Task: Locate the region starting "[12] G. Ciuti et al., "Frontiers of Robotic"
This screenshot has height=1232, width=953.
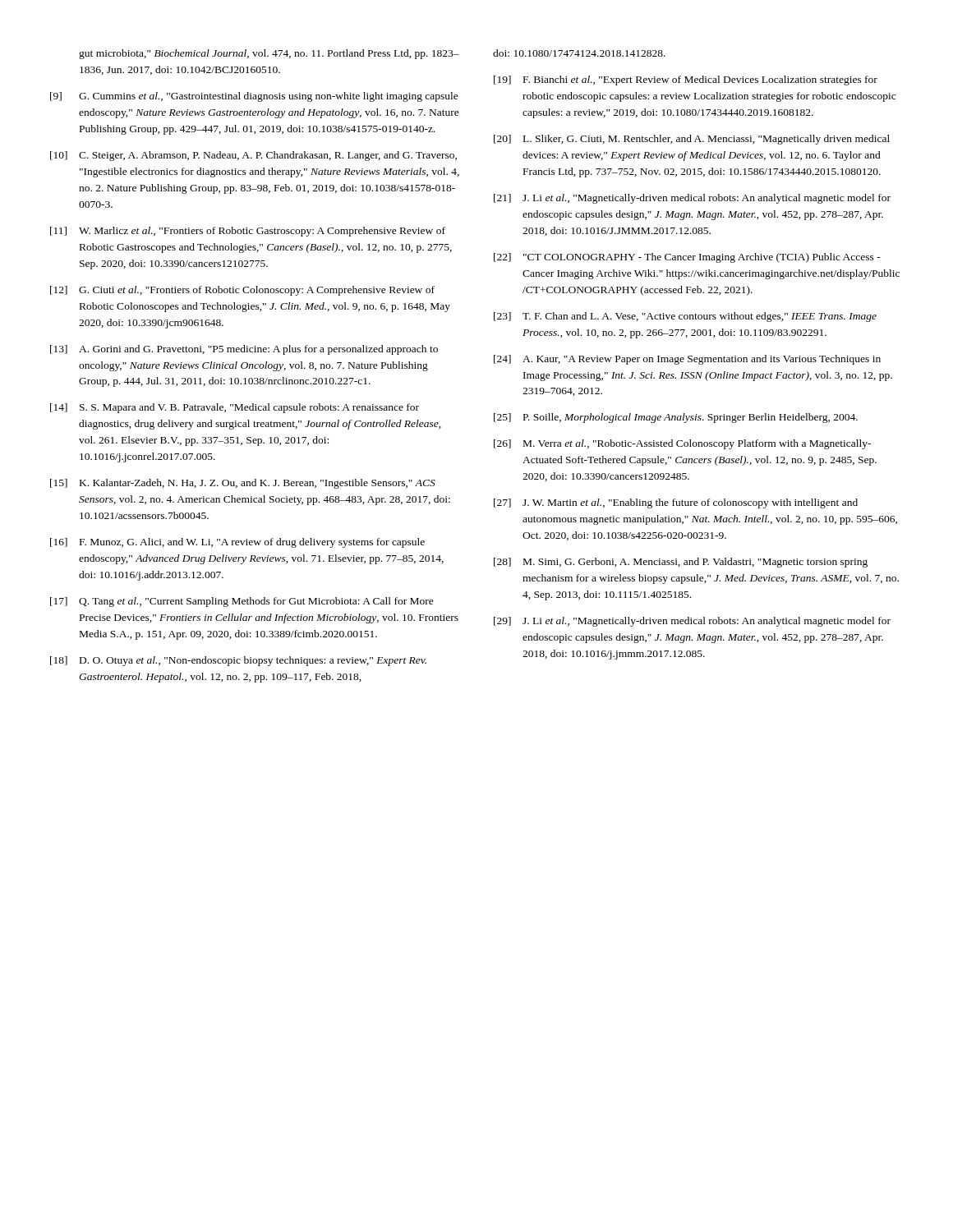Action: click(x=255, y=306)
